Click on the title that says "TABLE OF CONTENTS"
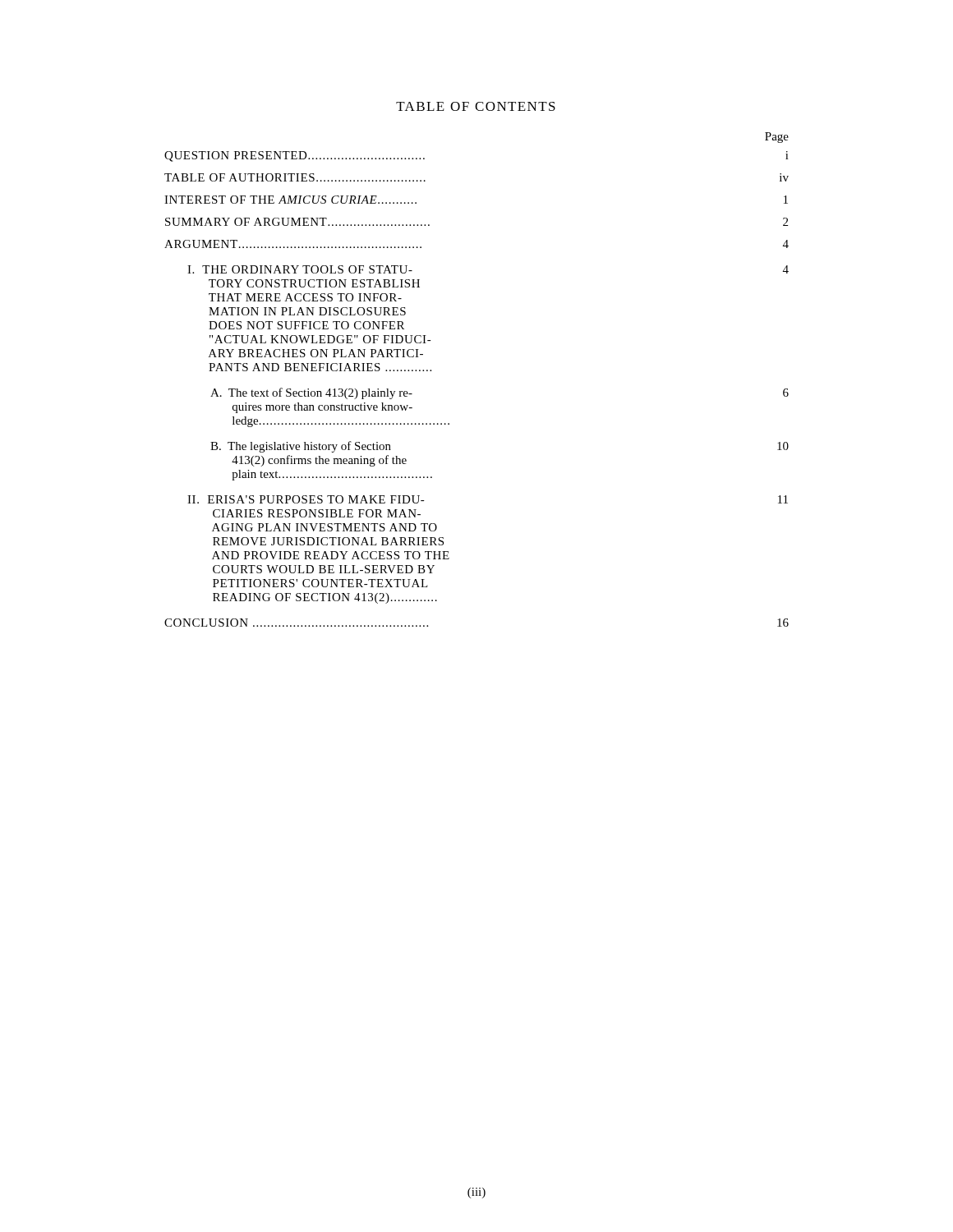 476,106
